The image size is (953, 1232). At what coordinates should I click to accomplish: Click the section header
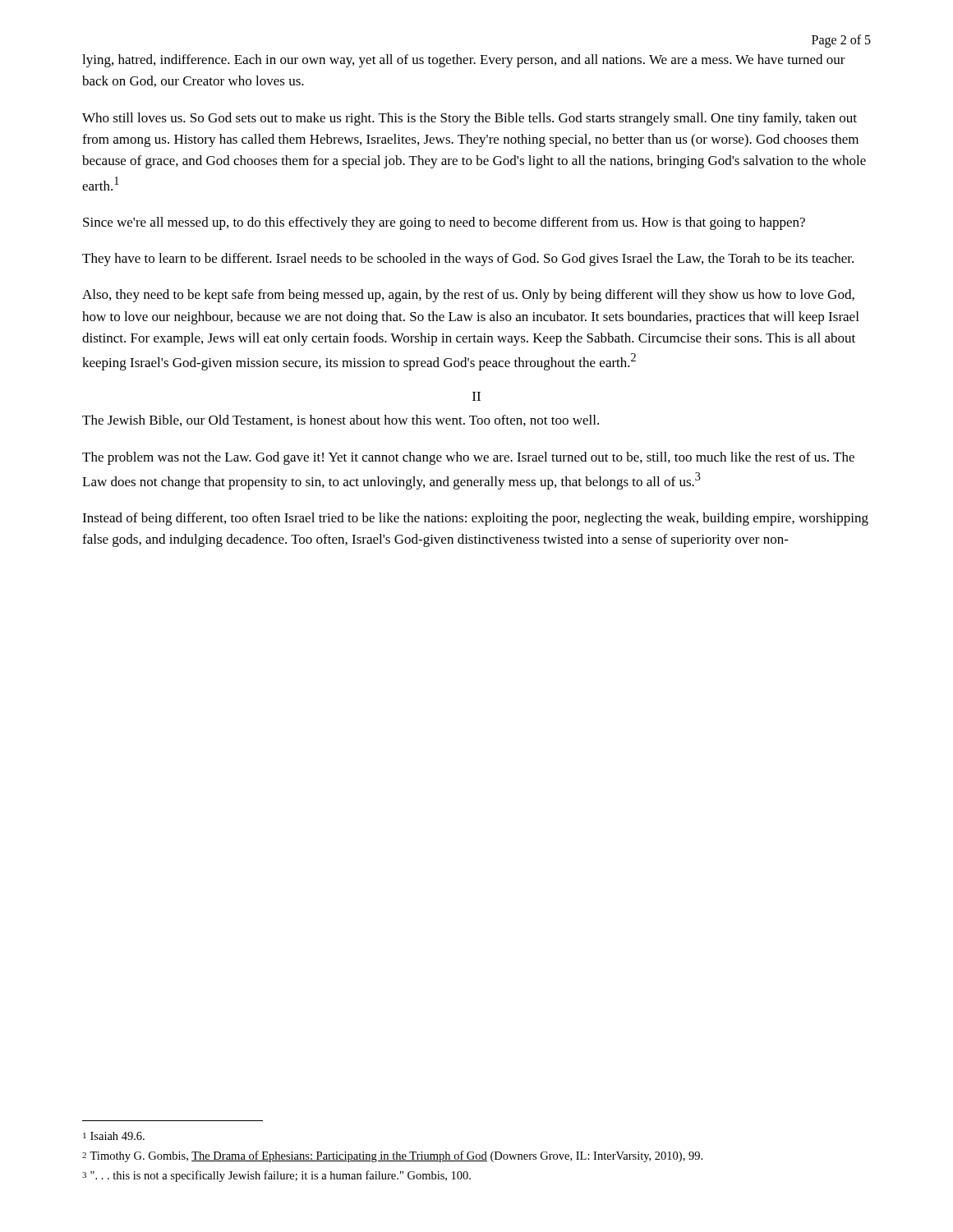(476, 397)
